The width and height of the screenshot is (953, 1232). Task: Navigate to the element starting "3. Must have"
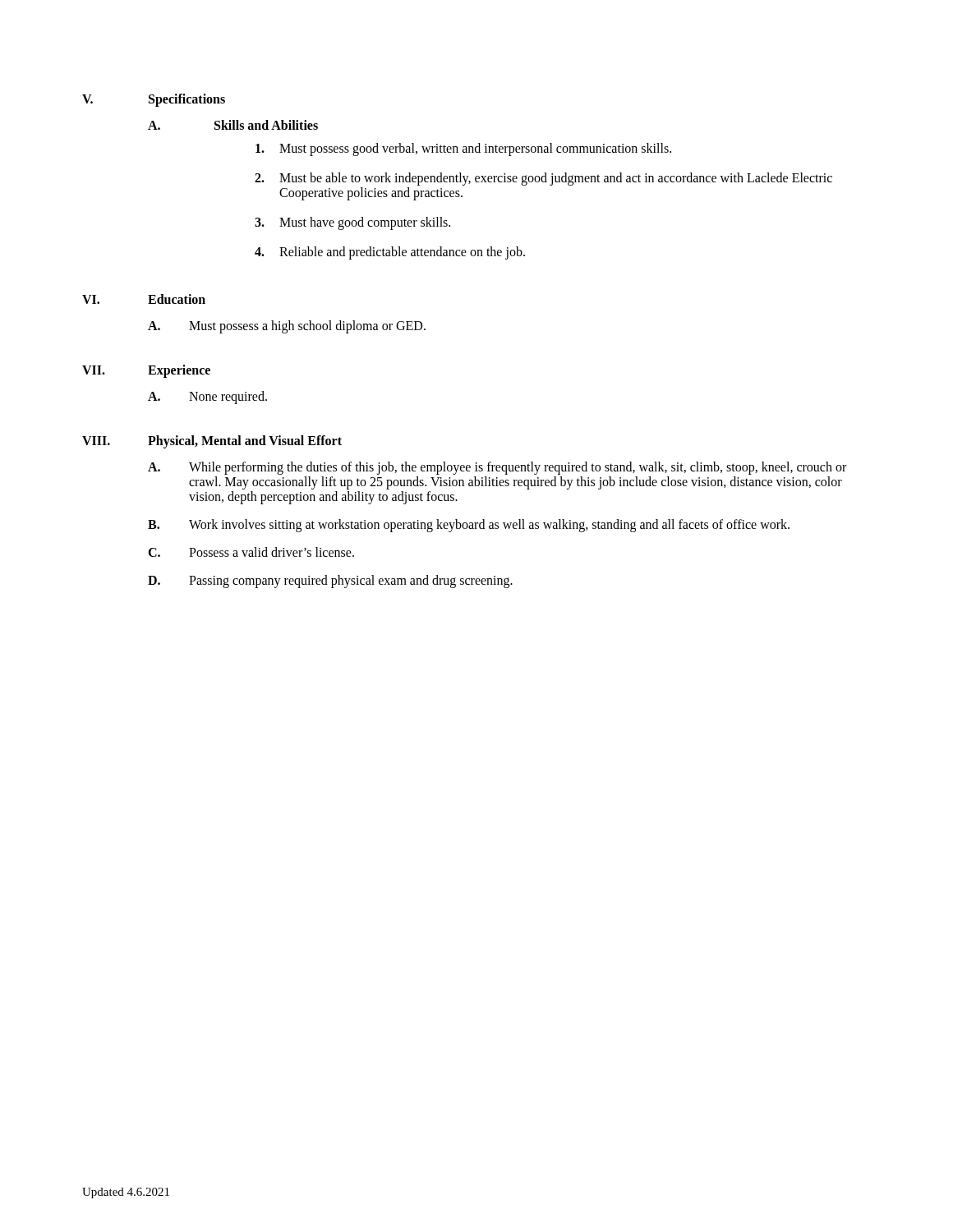[x=352, y=223]
